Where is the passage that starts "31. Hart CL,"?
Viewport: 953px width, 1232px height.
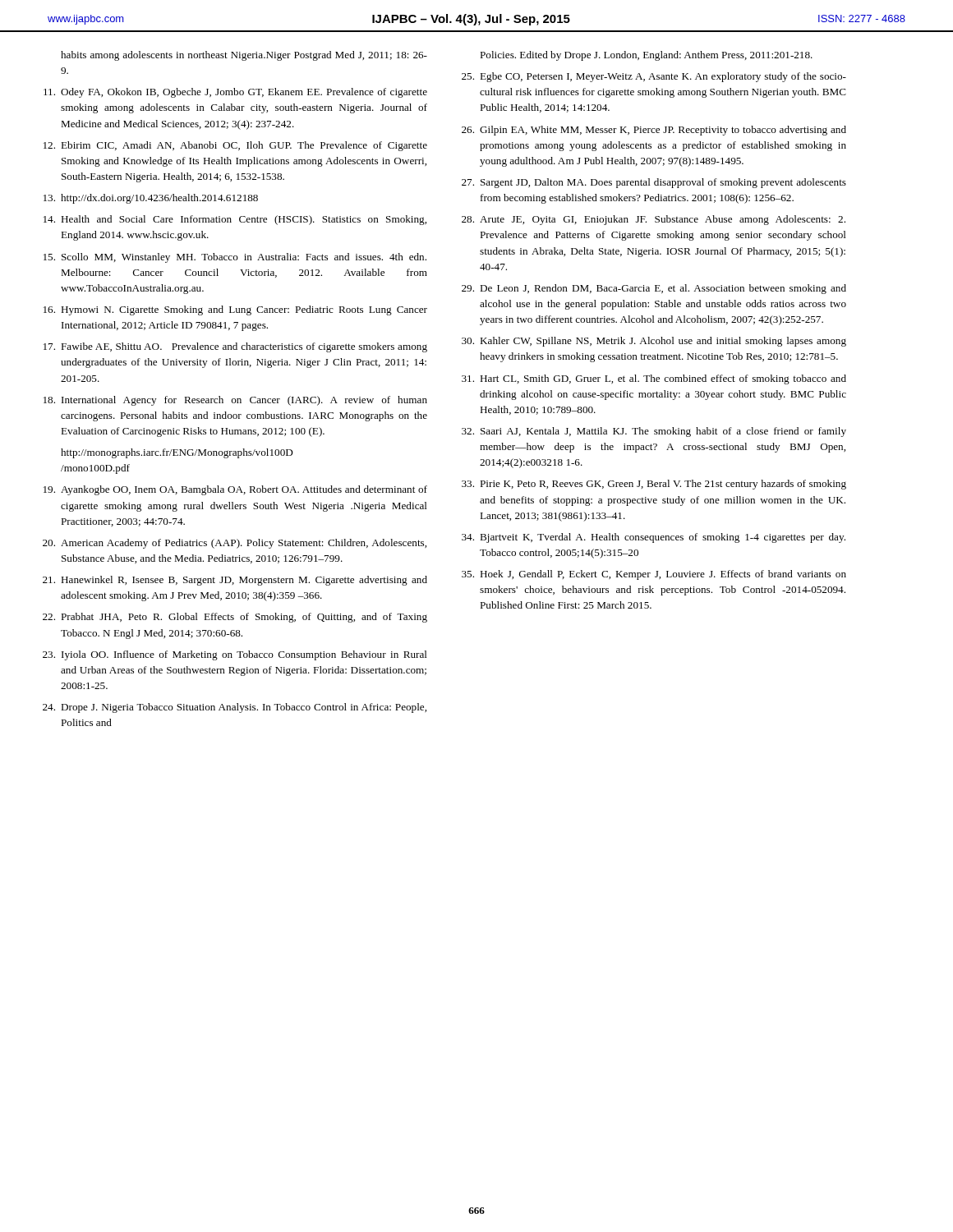pyautogui.click(x=649, y=394)
